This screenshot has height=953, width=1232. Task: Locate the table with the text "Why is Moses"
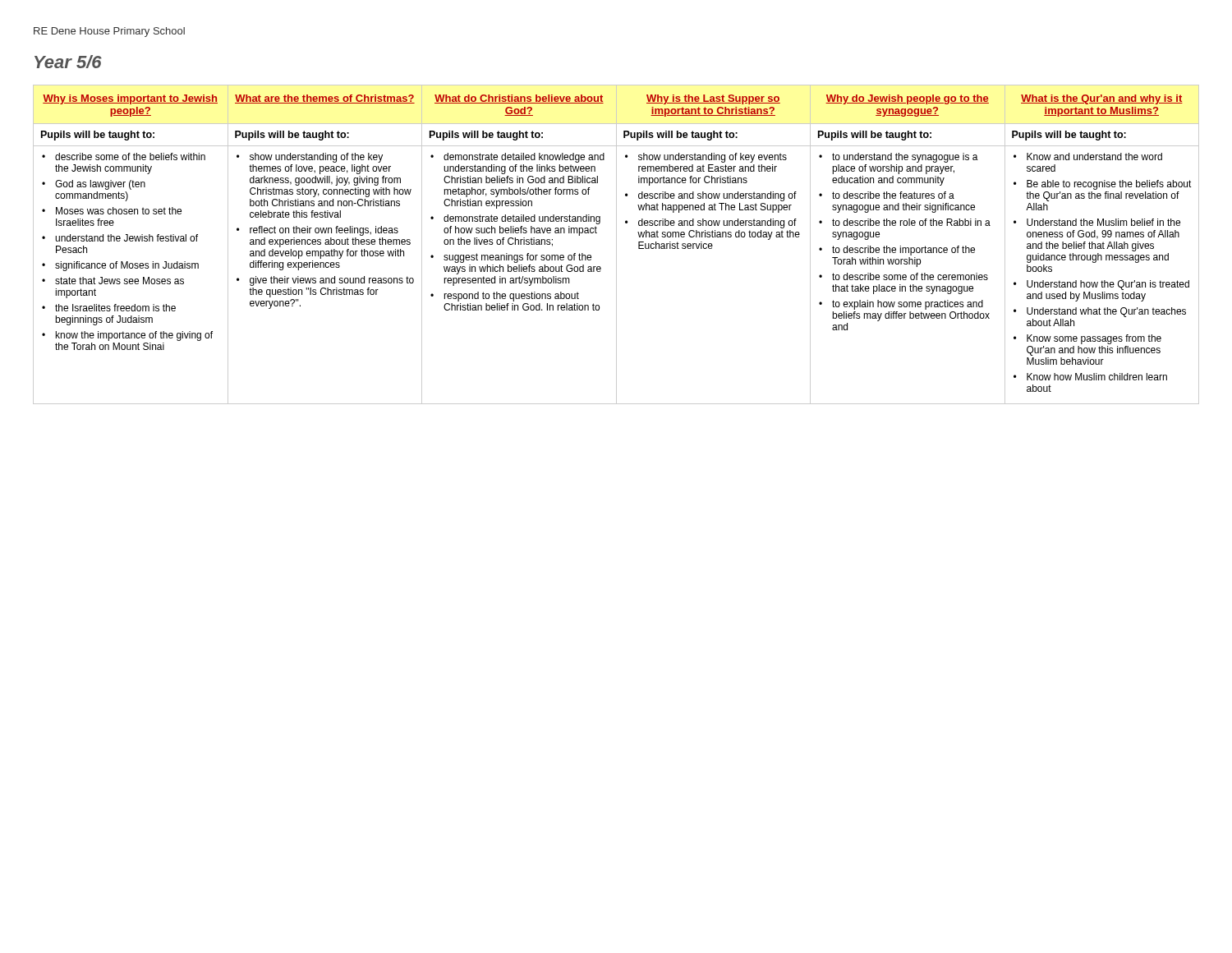pos(616,244)
